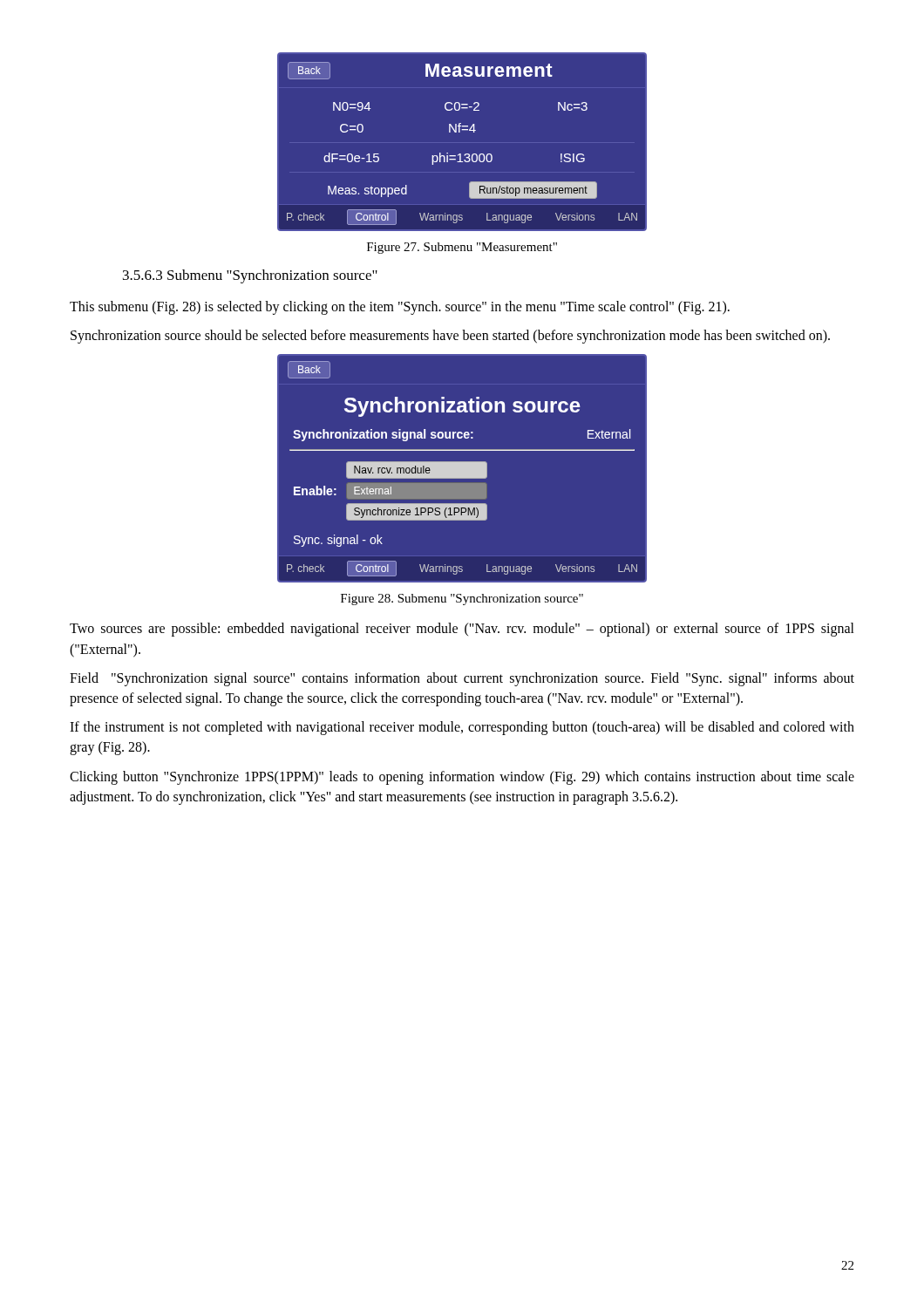Click where it says "Figure 28. Submenu "Synchronization source""
The width and height of the screenshot is (924, 1308).
point(462,598)
